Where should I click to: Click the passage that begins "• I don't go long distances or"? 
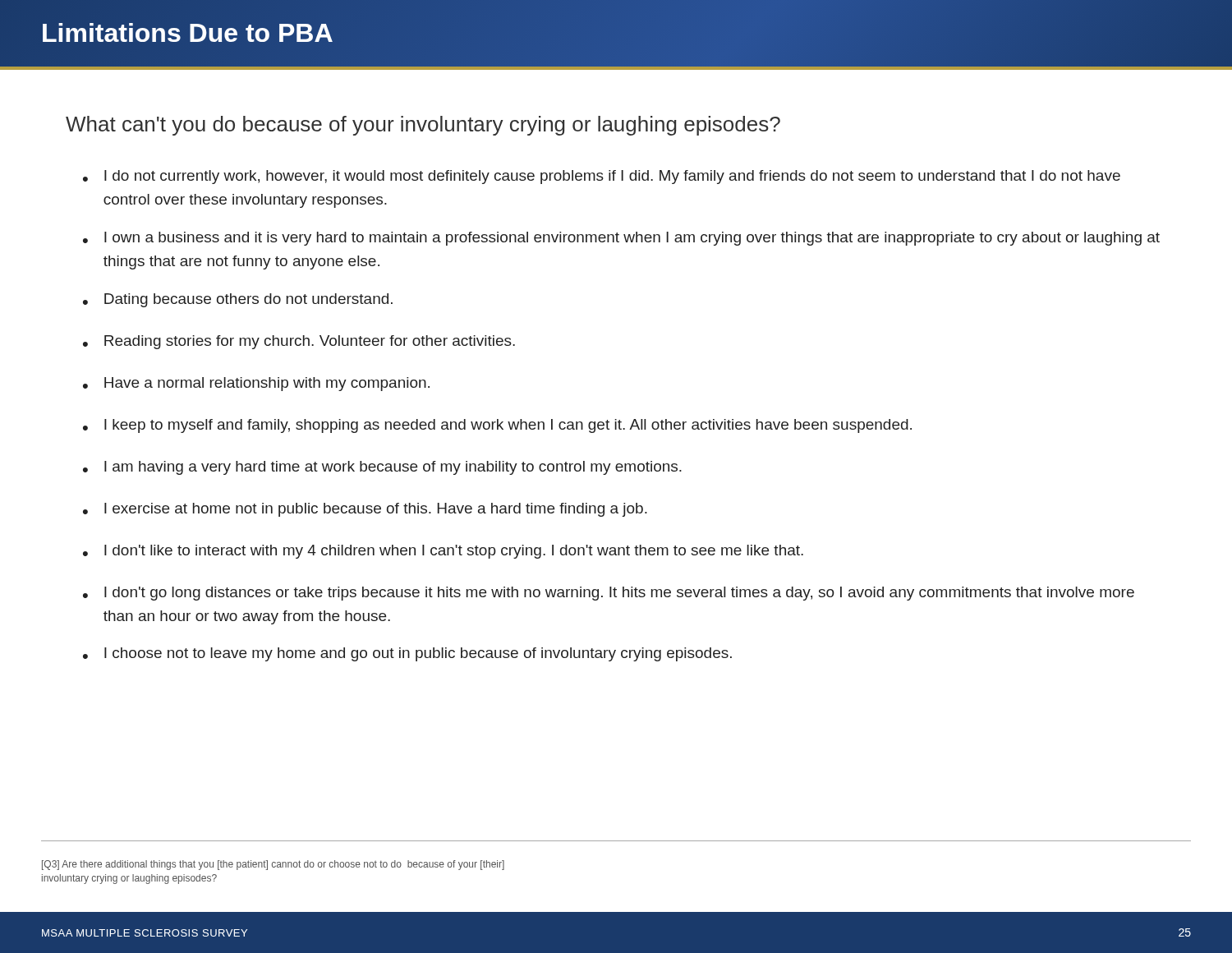click(x=616, y=604)
